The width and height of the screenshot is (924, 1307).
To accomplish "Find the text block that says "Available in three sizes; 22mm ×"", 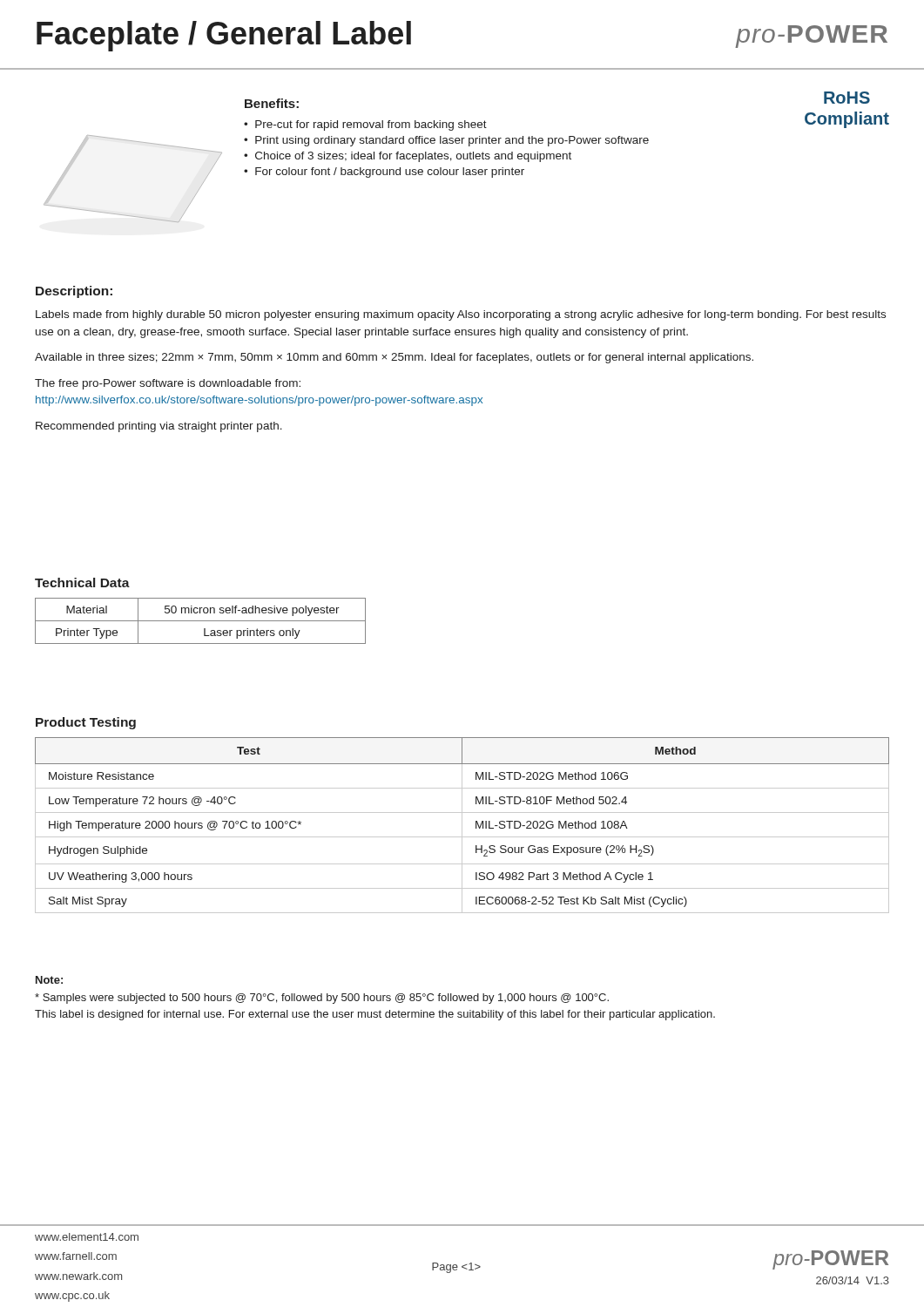I will [x=395, y=357].
